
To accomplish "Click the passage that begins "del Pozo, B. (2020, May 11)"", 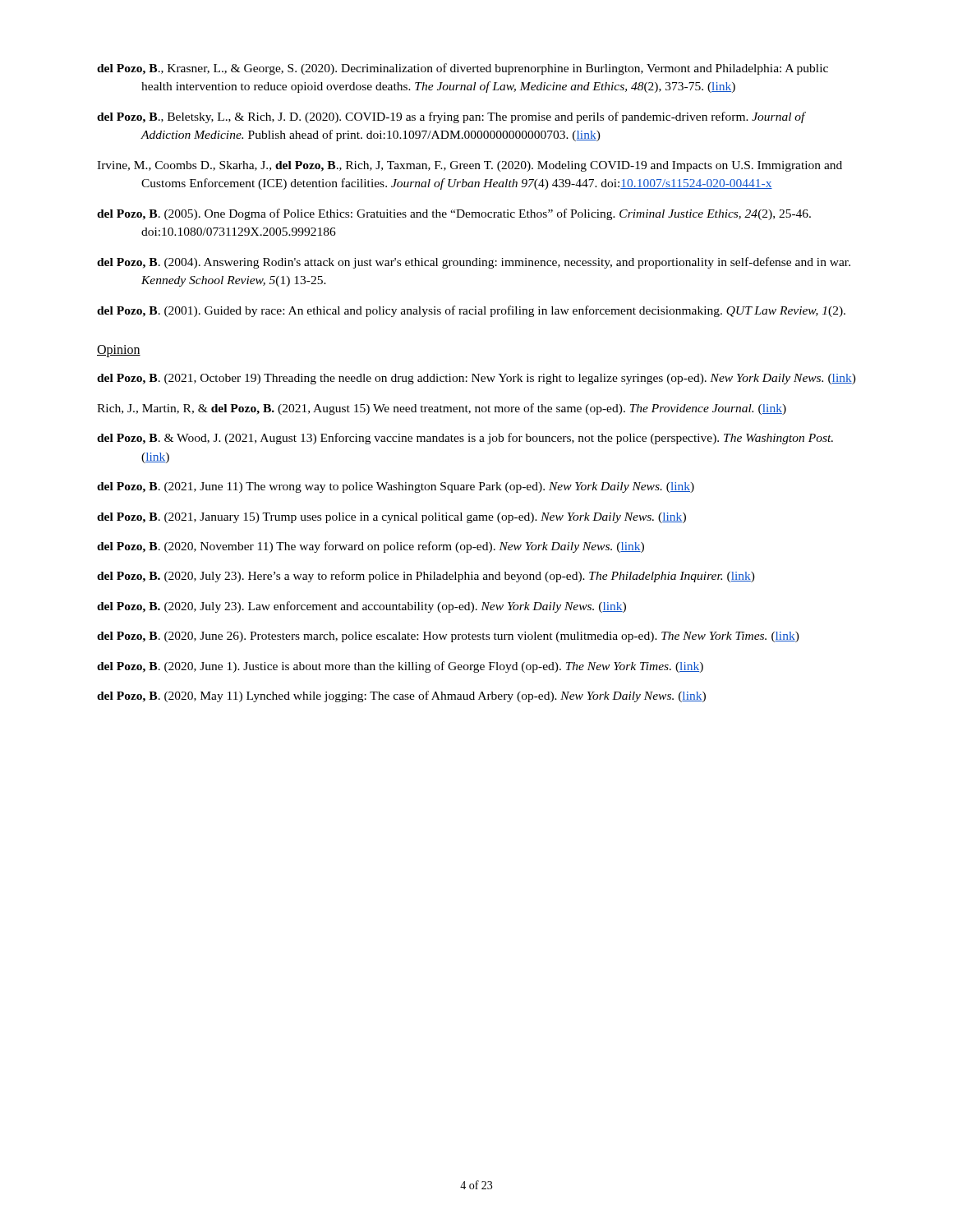I will click(x=402, y=696).
